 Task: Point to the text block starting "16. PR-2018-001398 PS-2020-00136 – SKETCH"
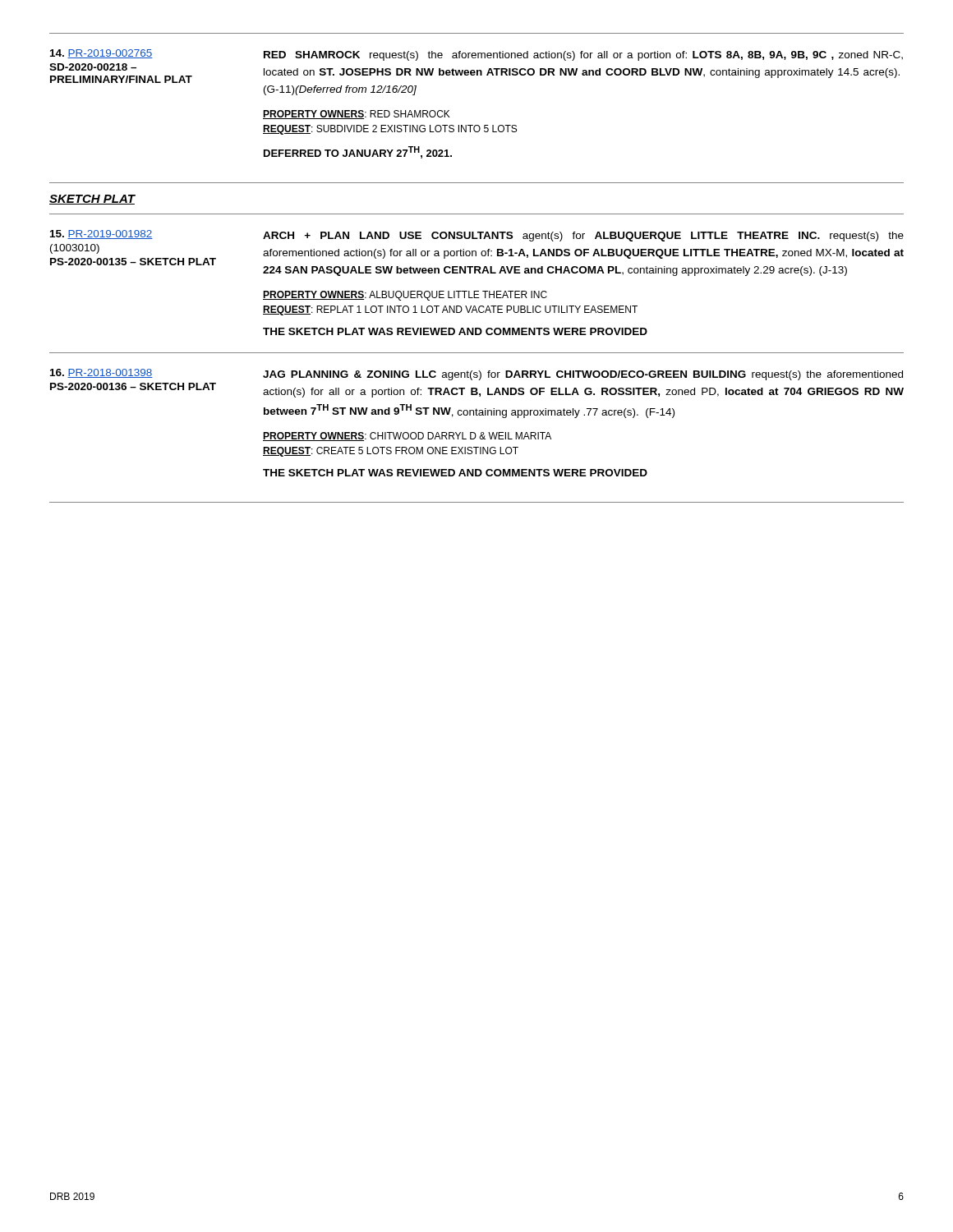pos(476,423)
